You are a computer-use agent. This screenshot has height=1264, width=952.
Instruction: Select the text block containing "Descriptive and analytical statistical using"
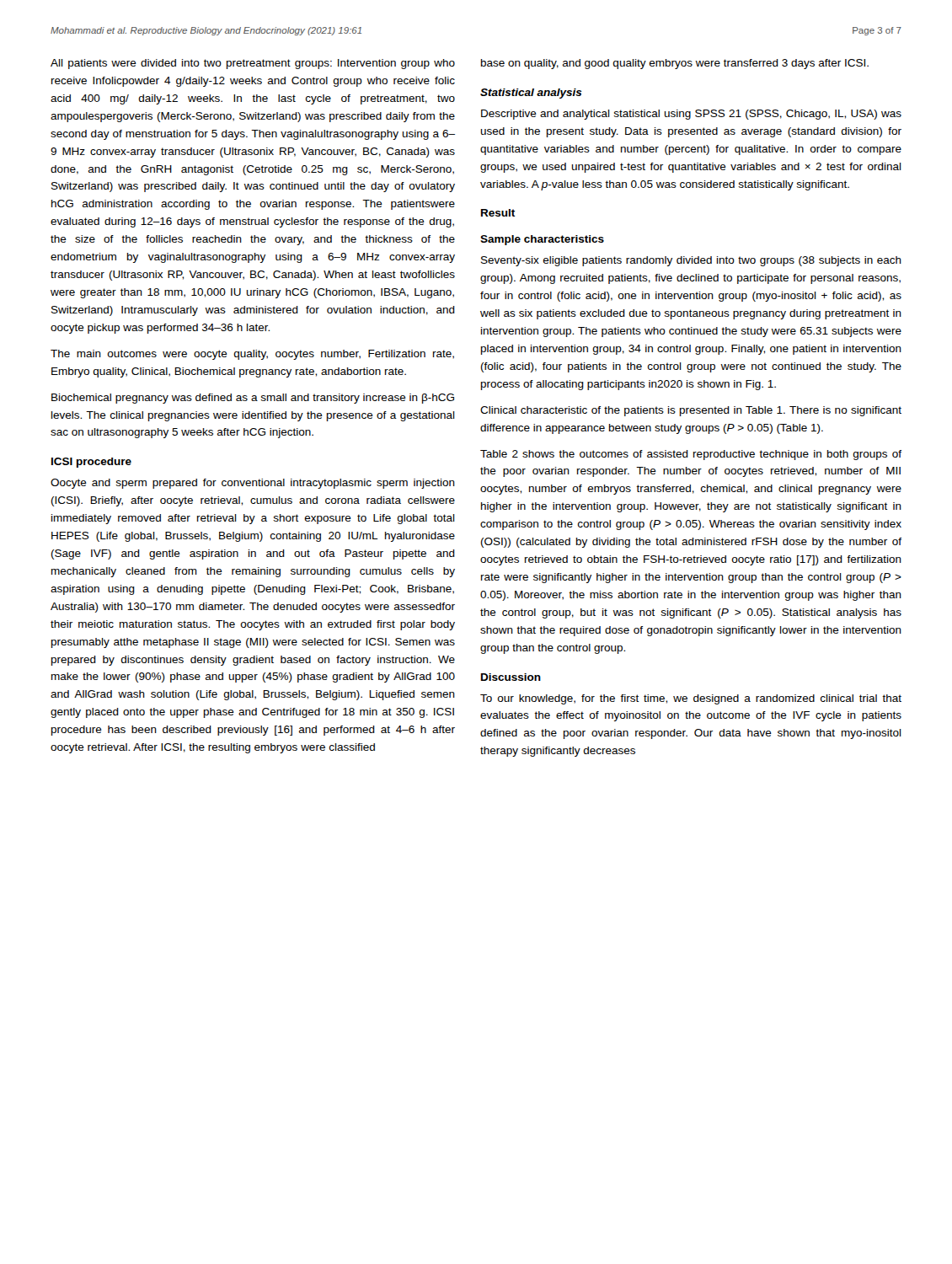pos(691,149)
